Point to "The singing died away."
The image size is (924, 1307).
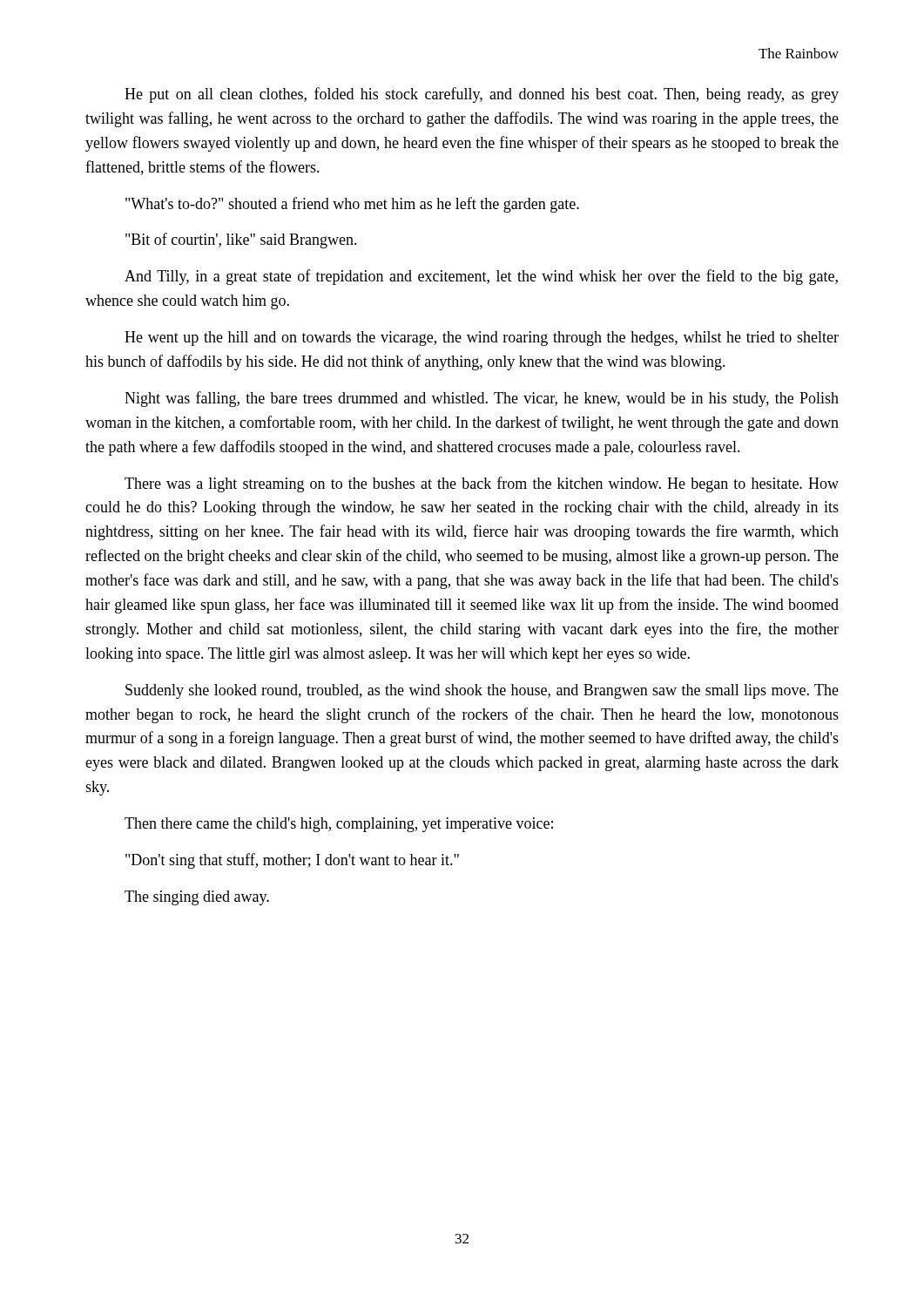pyautogui.click(x=197, y=897)
